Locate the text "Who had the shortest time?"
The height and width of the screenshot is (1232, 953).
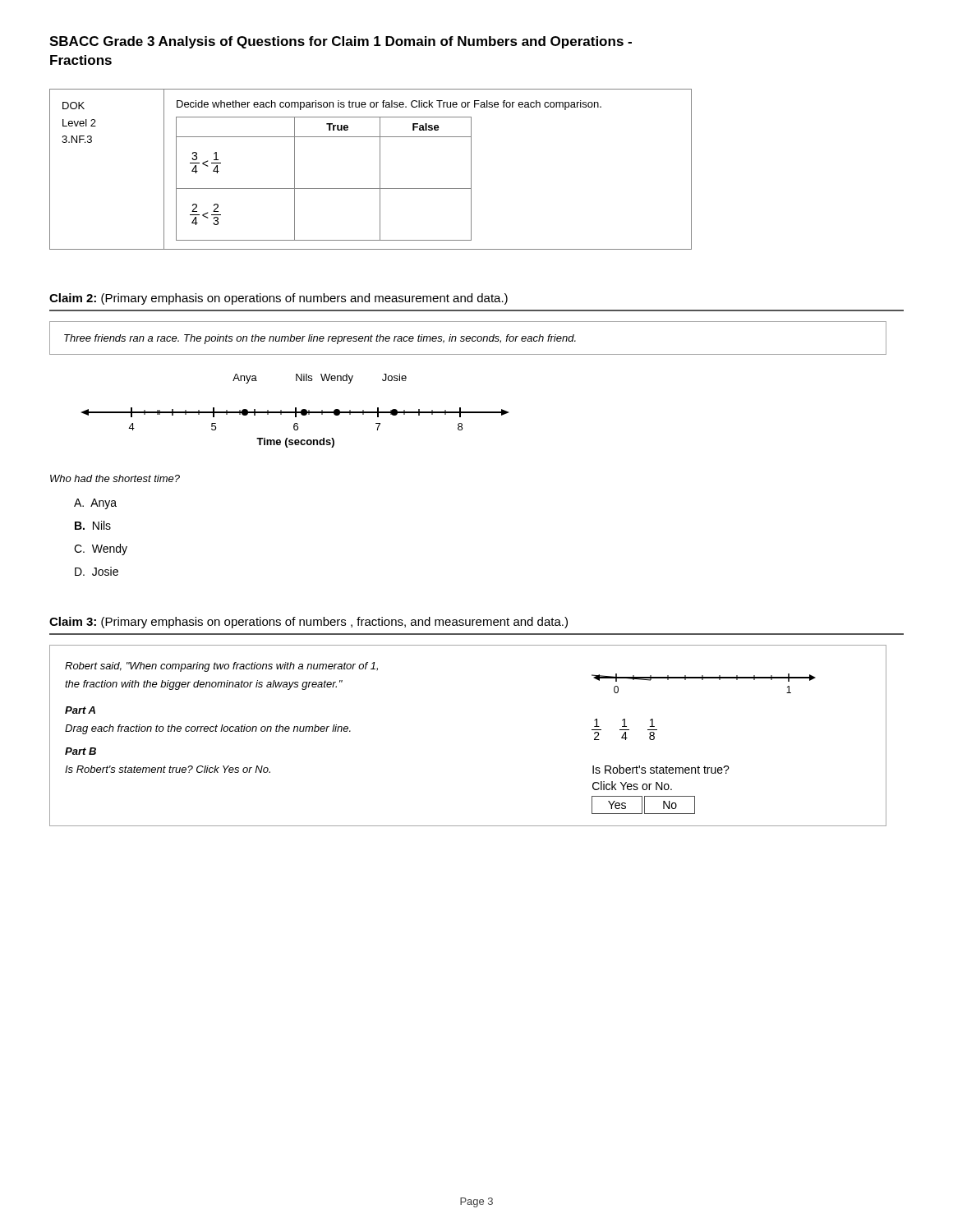pos(115,478)
